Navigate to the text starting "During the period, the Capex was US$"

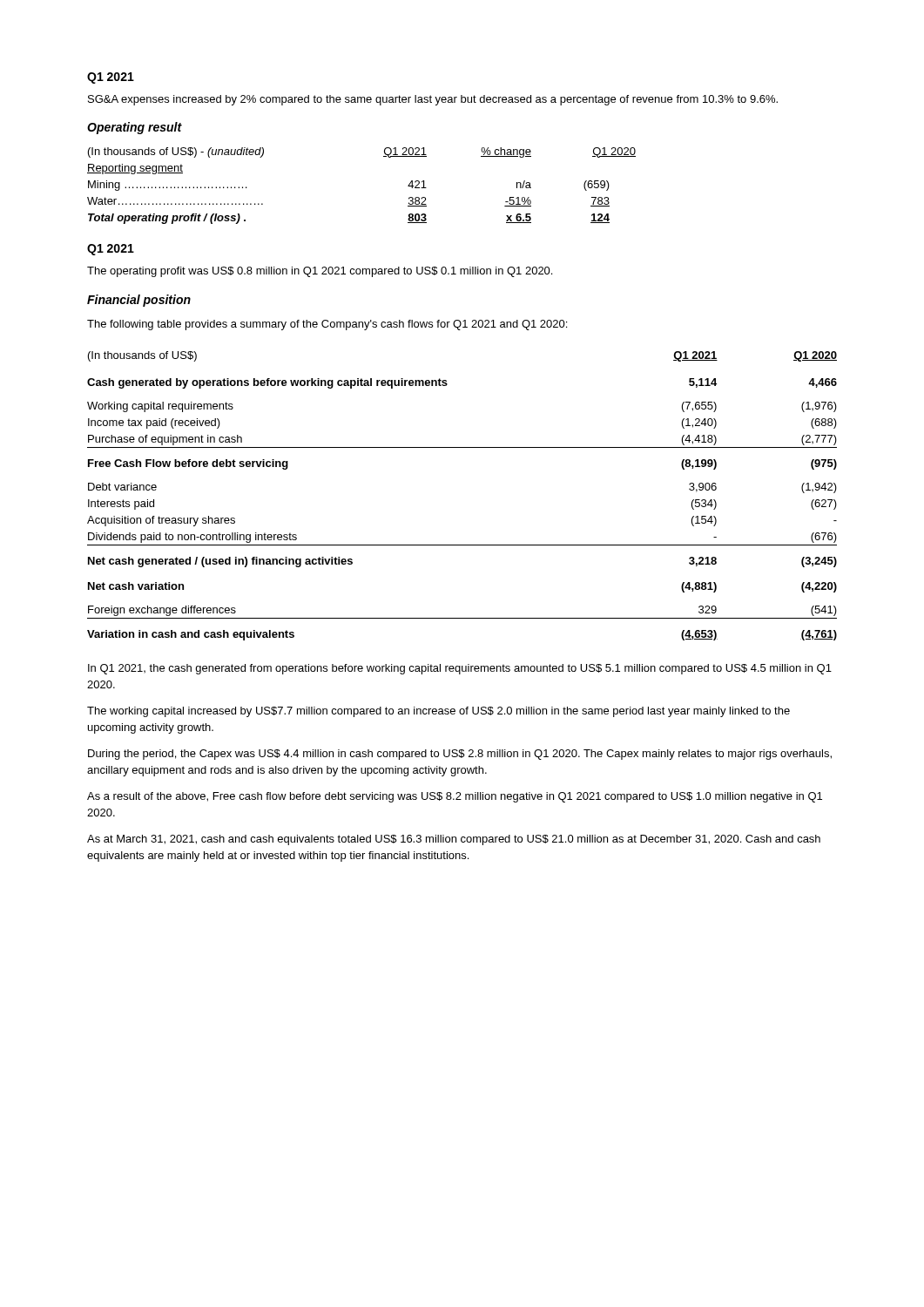click(460, 761)
